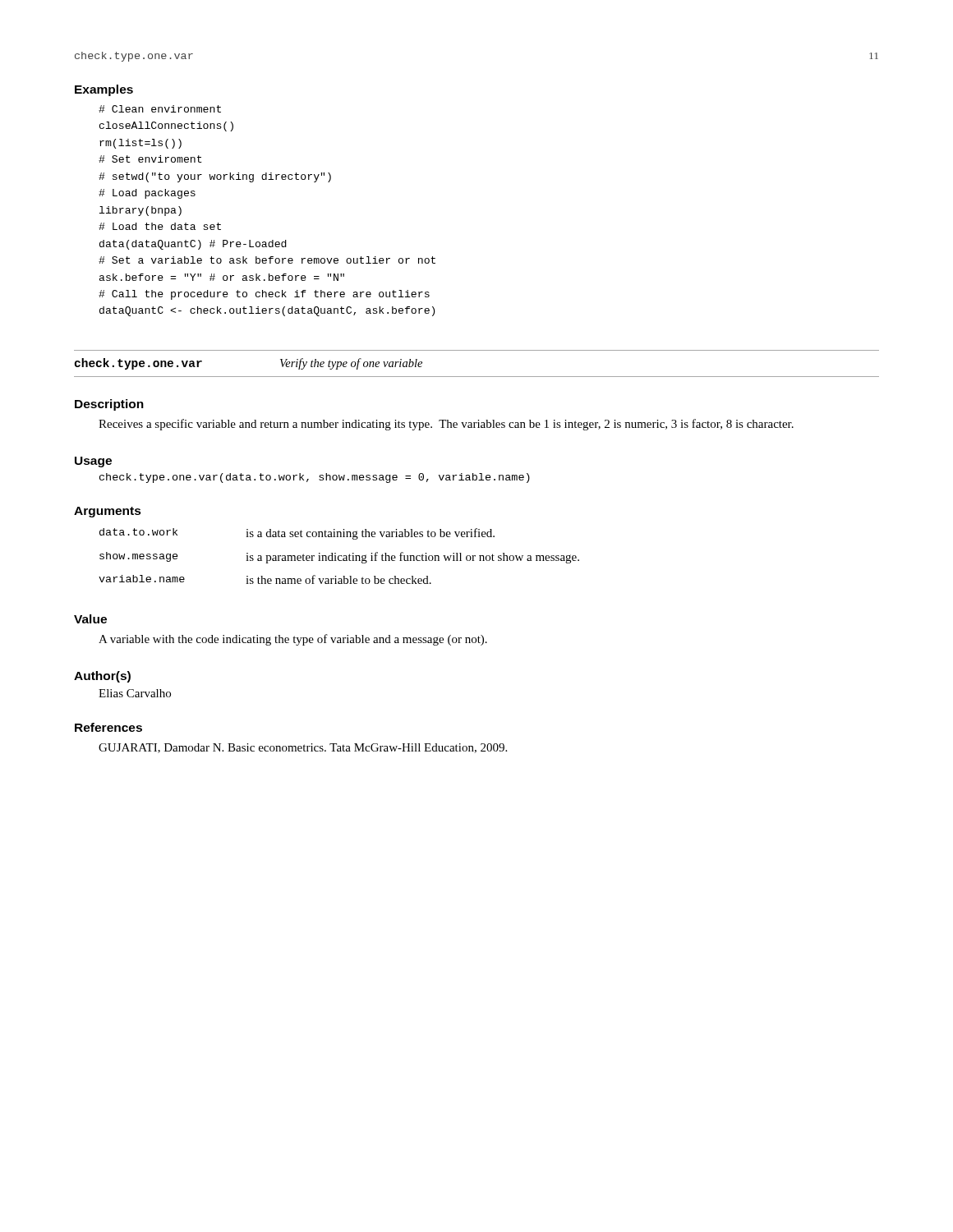
Task: Locate the title that opens with "check.type.one.var Verify the type"
Action: pyautogui.click(x=142, y=363)
